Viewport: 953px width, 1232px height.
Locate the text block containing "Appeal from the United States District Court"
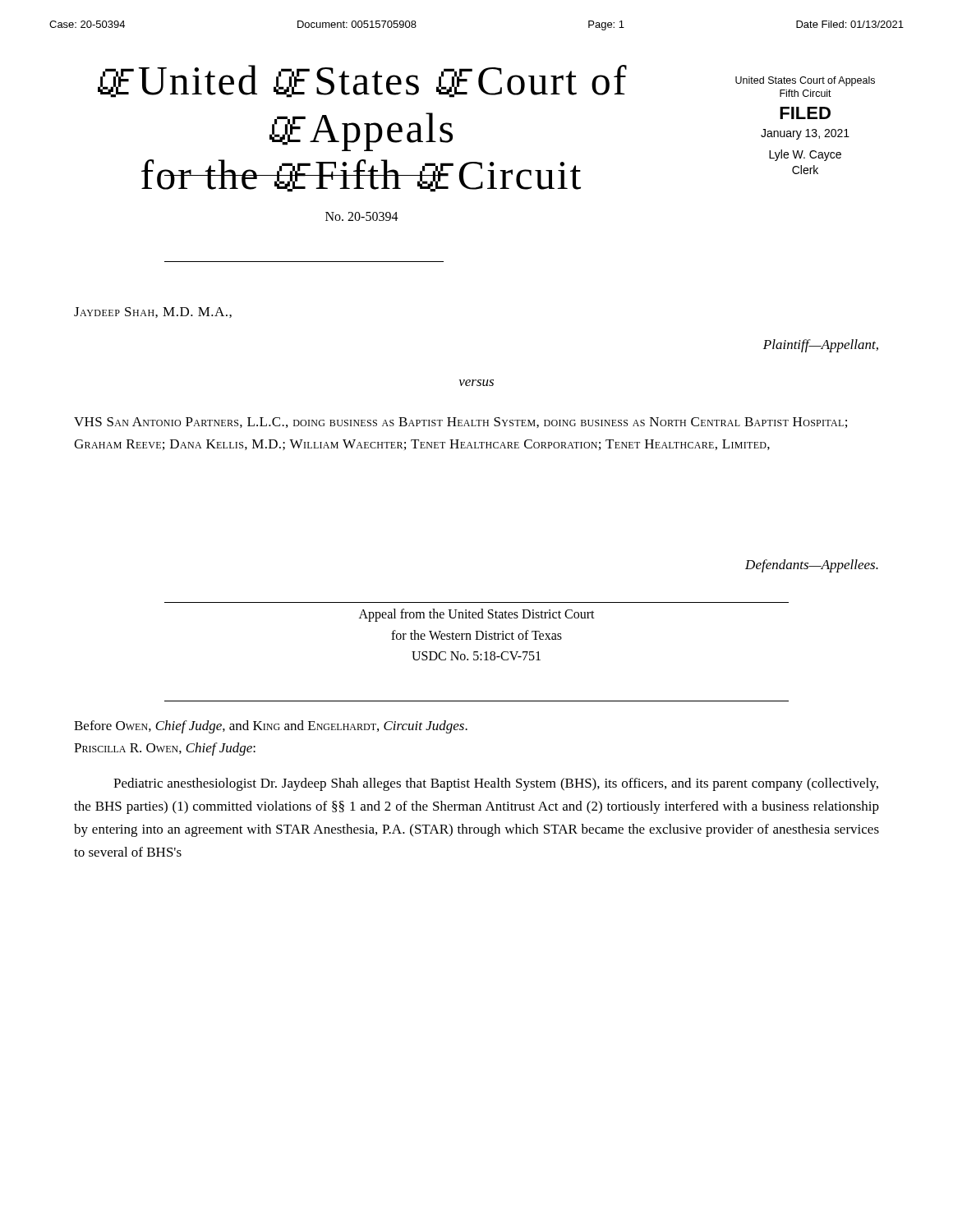click(476, 635)
